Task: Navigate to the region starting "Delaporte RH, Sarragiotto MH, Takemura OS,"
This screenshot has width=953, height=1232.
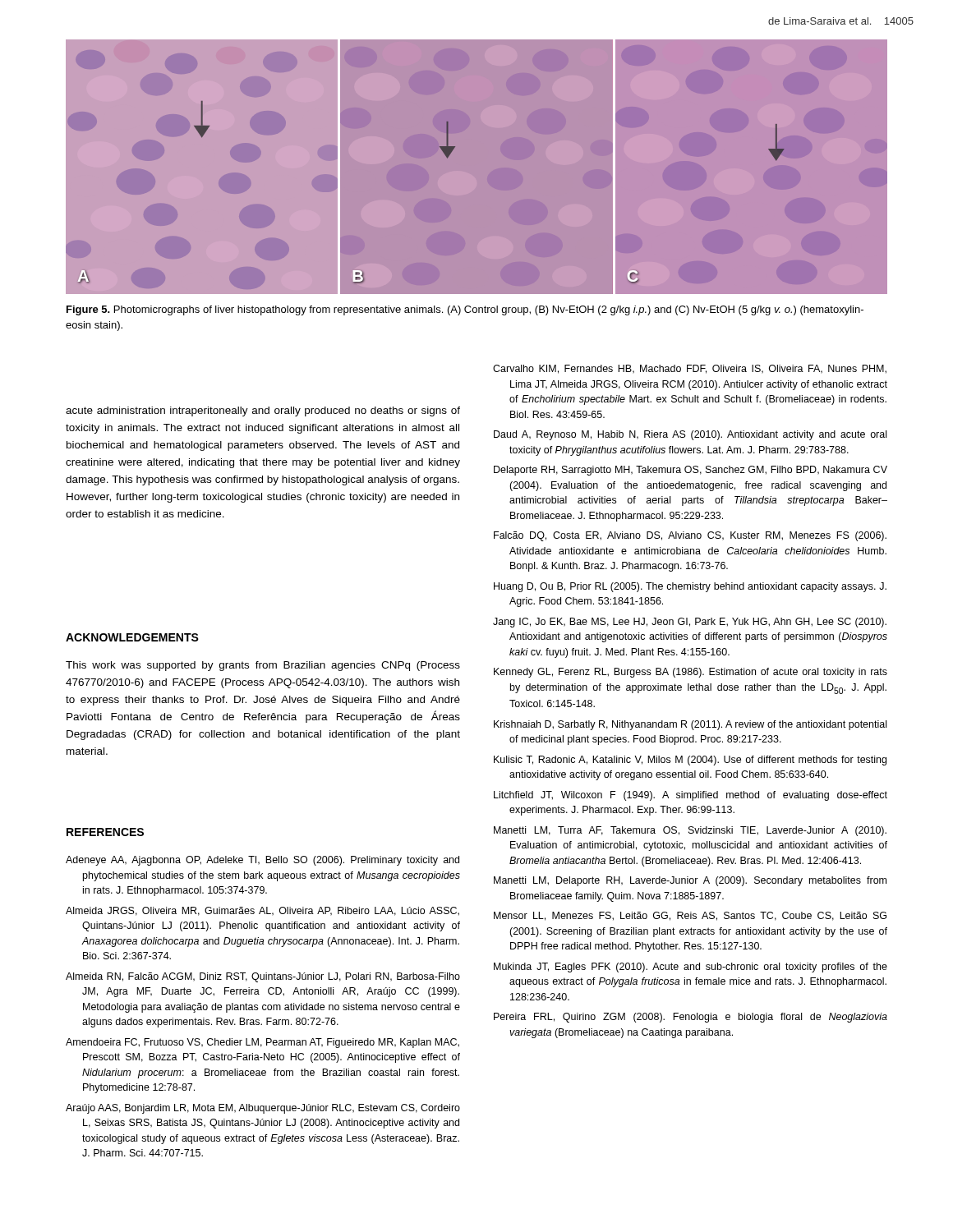Action: 690,493
